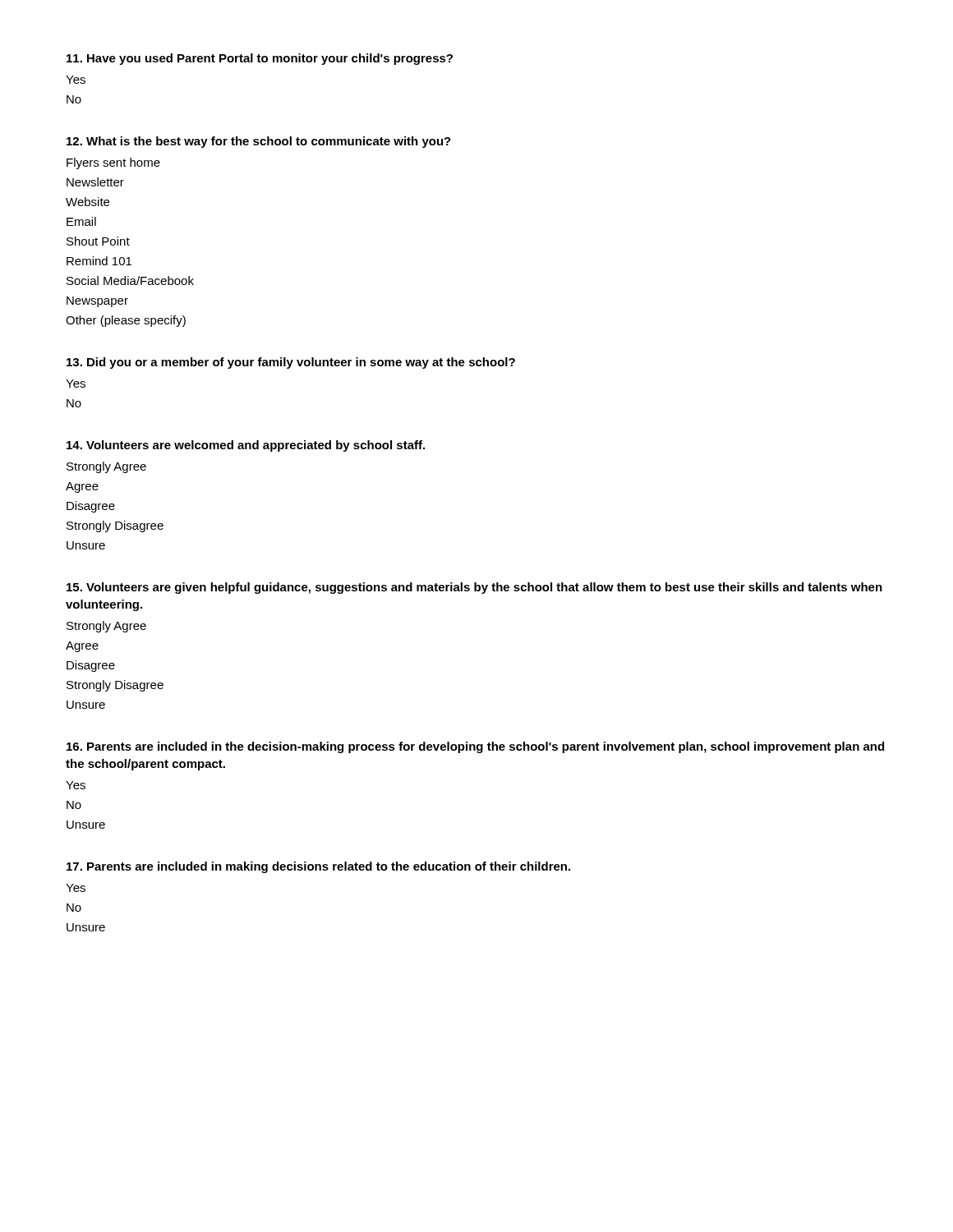Find the list item containing "Shout Point"

tap(98, 241)
